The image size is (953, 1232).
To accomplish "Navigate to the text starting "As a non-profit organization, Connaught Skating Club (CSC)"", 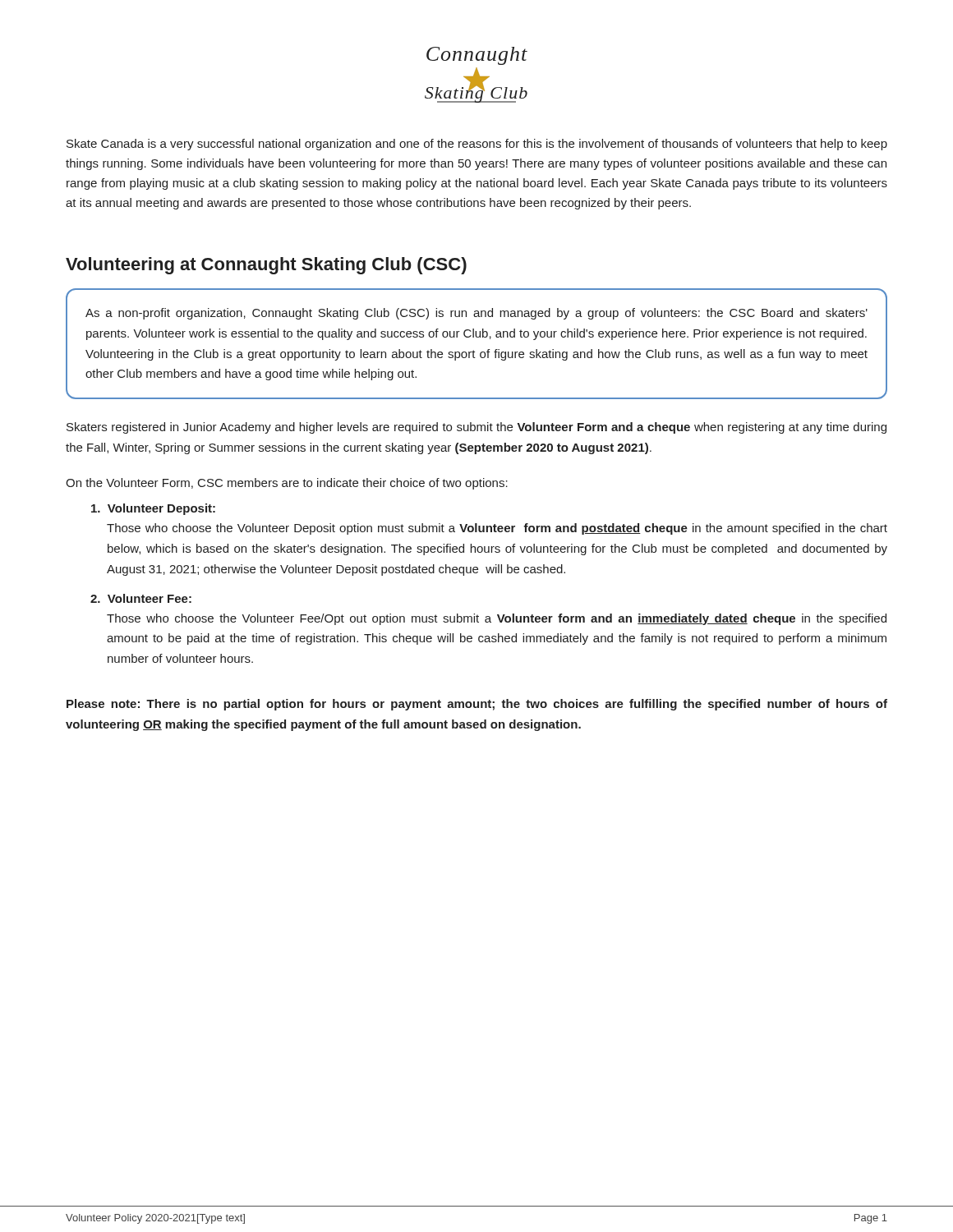I will 476,343.
